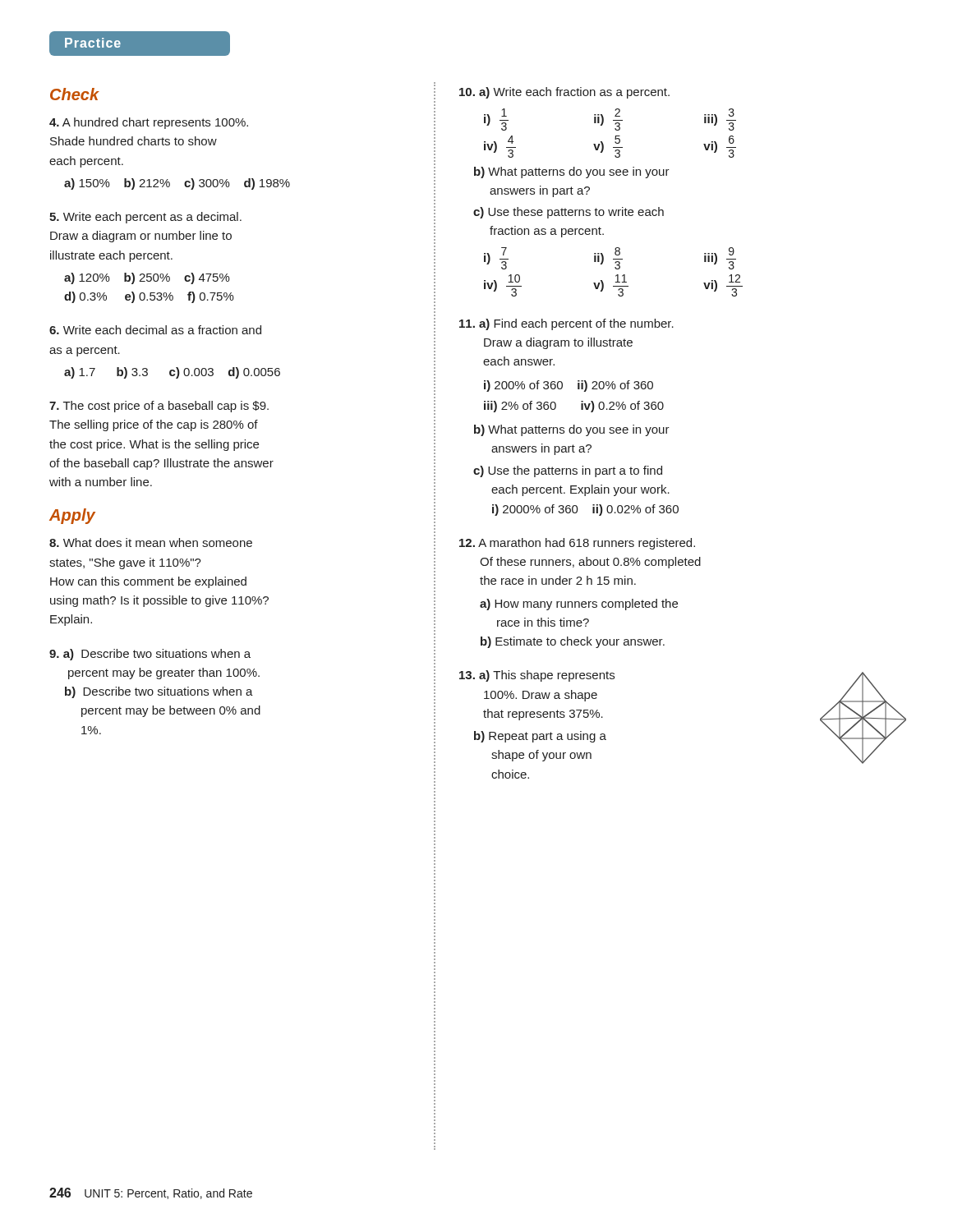
Task: Find a illustration
Action: [863, 721]
